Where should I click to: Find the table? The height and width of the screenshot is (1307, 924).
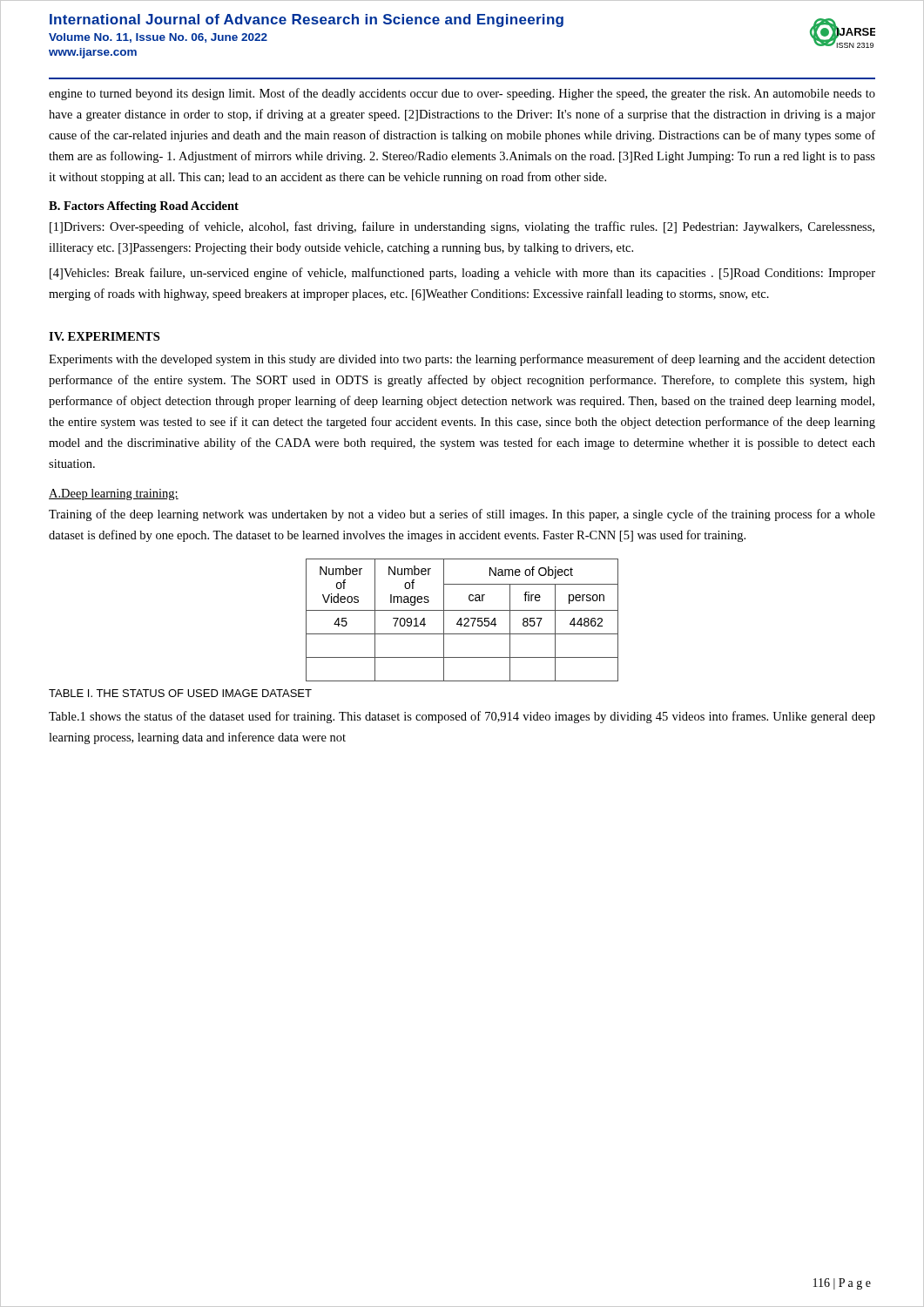coord(462,620)
